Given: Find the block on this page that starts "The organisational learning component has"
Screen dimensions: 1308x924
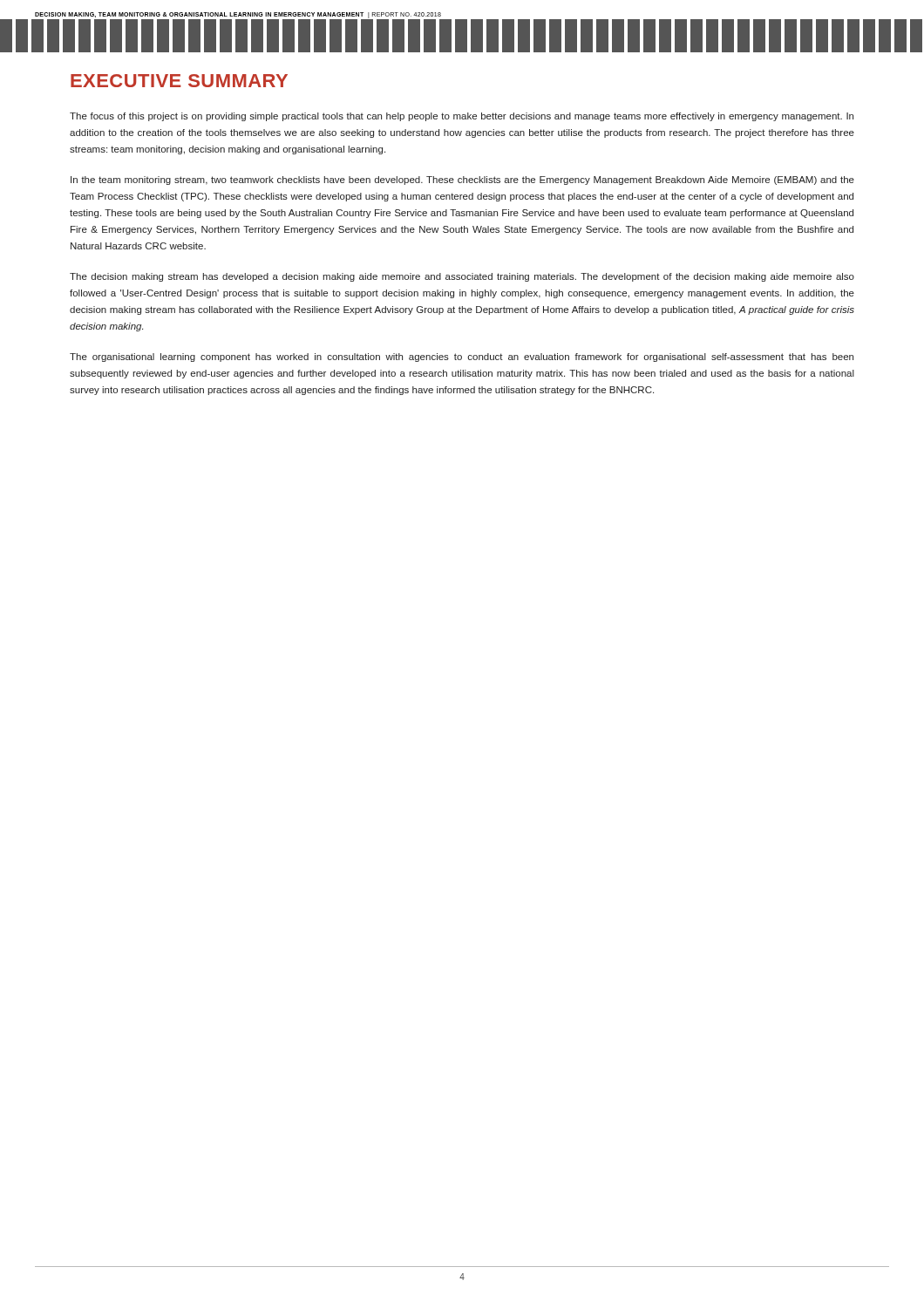Looking at the screenshot, I should tap(462, 373).
